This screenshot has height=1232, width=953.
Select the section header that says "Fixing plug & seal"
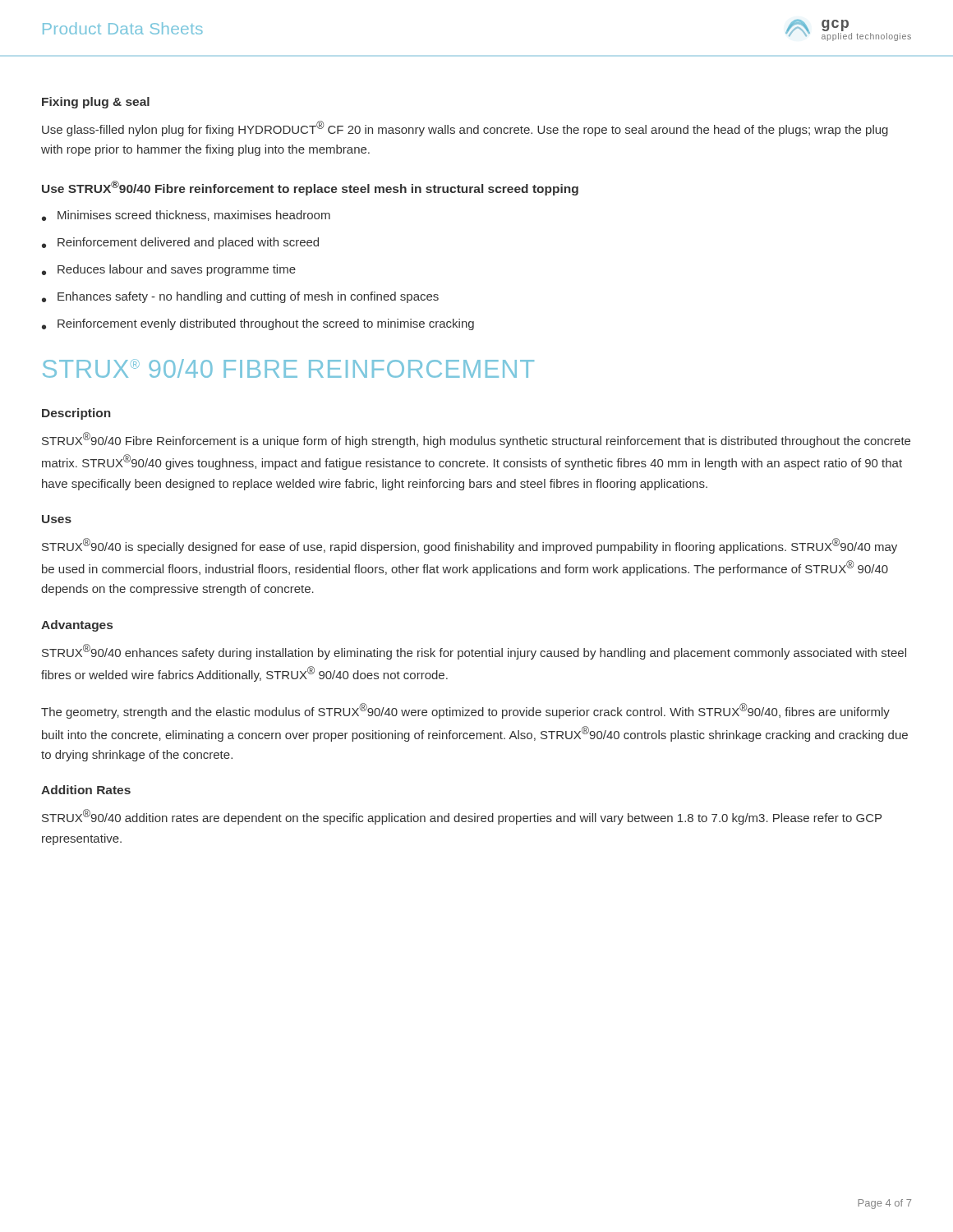(x=96, y=101)
